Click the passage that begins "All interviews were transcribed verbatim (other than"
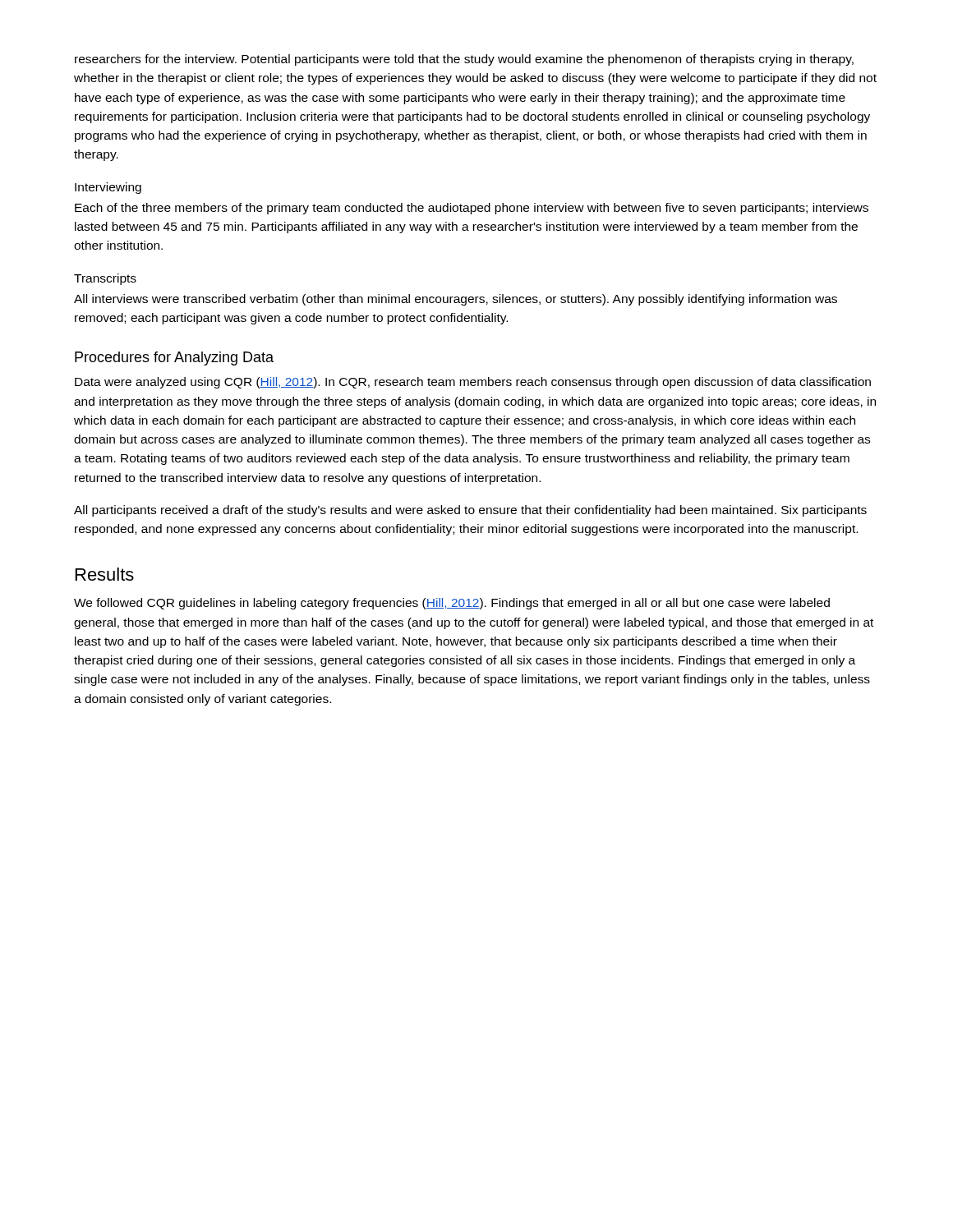This screenshot has width=953, height=1232. 456,308
